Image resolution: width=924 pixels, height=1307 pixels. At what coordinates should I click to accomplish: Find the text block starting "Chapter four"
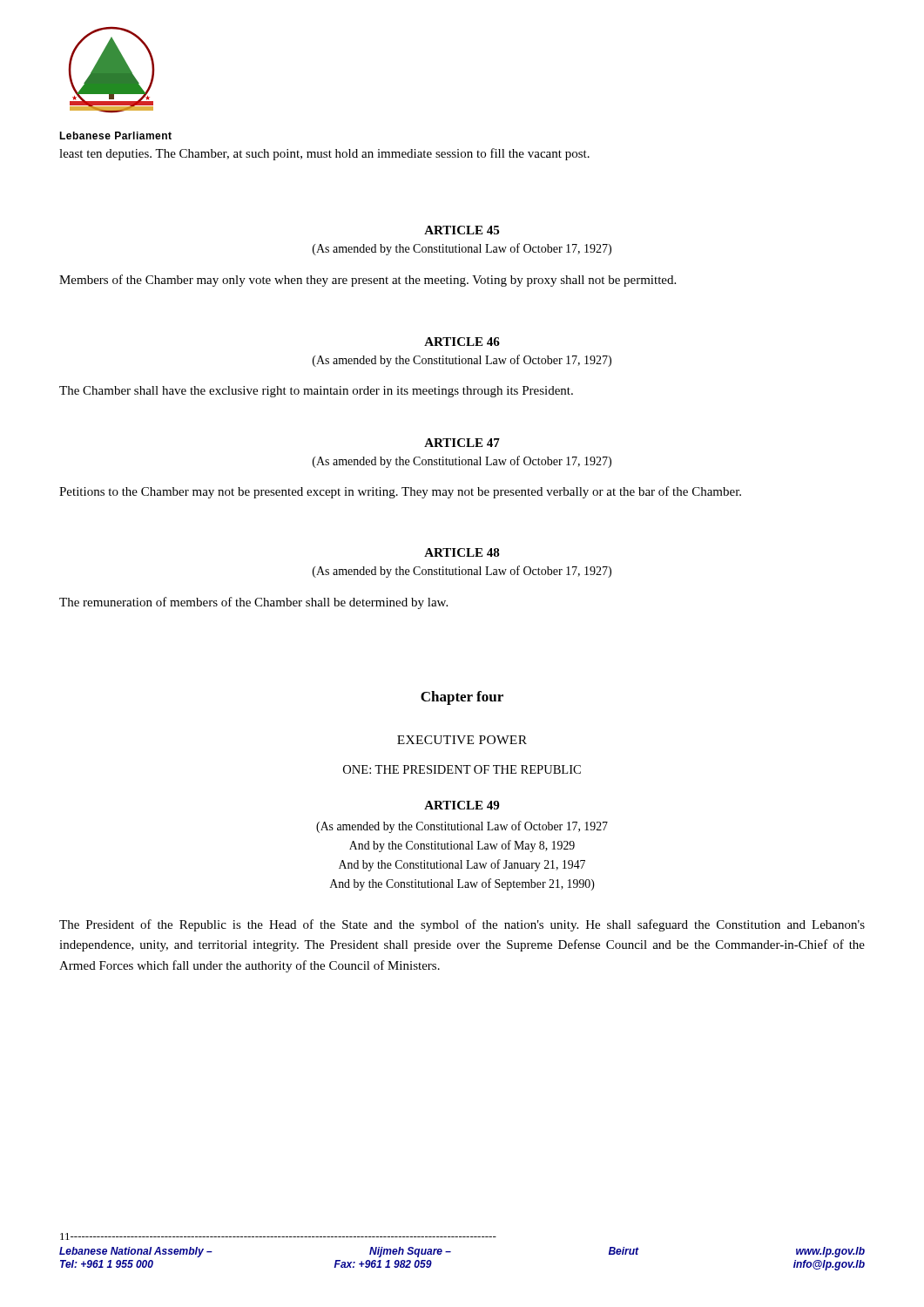tap(462, 697)
